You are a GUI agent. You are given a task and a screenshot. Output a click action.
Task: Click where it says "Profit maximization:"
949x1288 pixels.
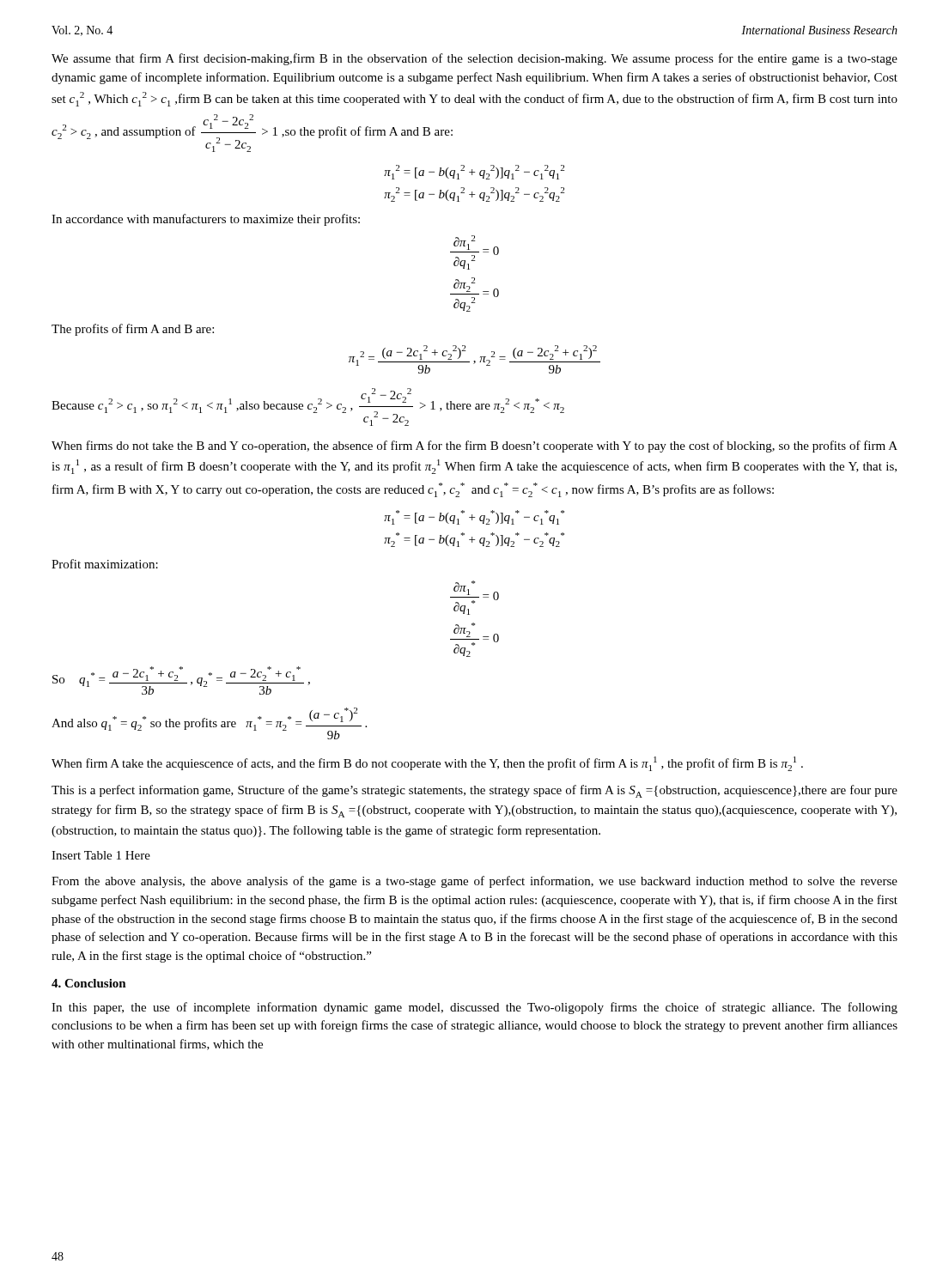coord(105,564)
